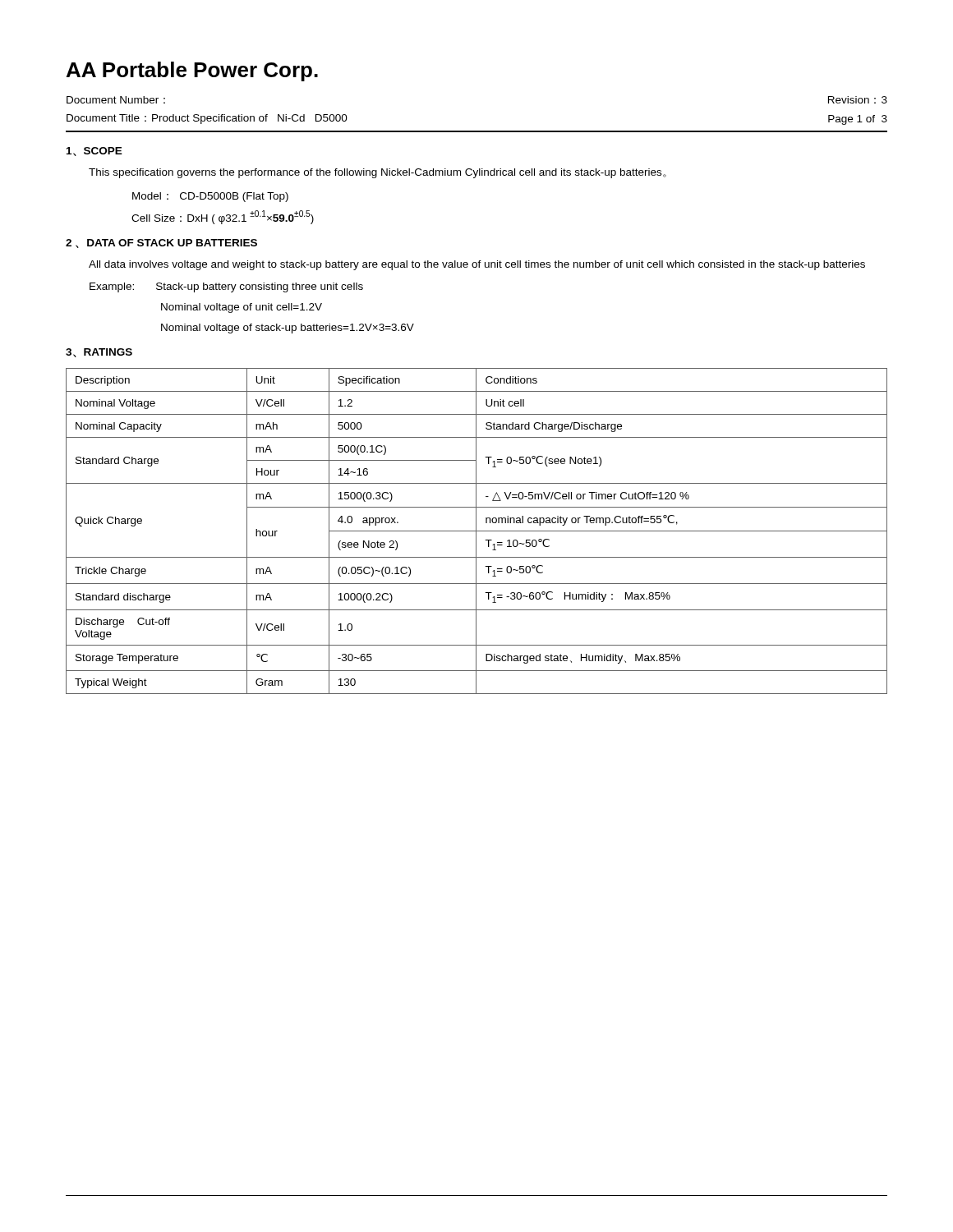Find the block on this page that starts "Example: Stack-up battery"

coord(226,287)
